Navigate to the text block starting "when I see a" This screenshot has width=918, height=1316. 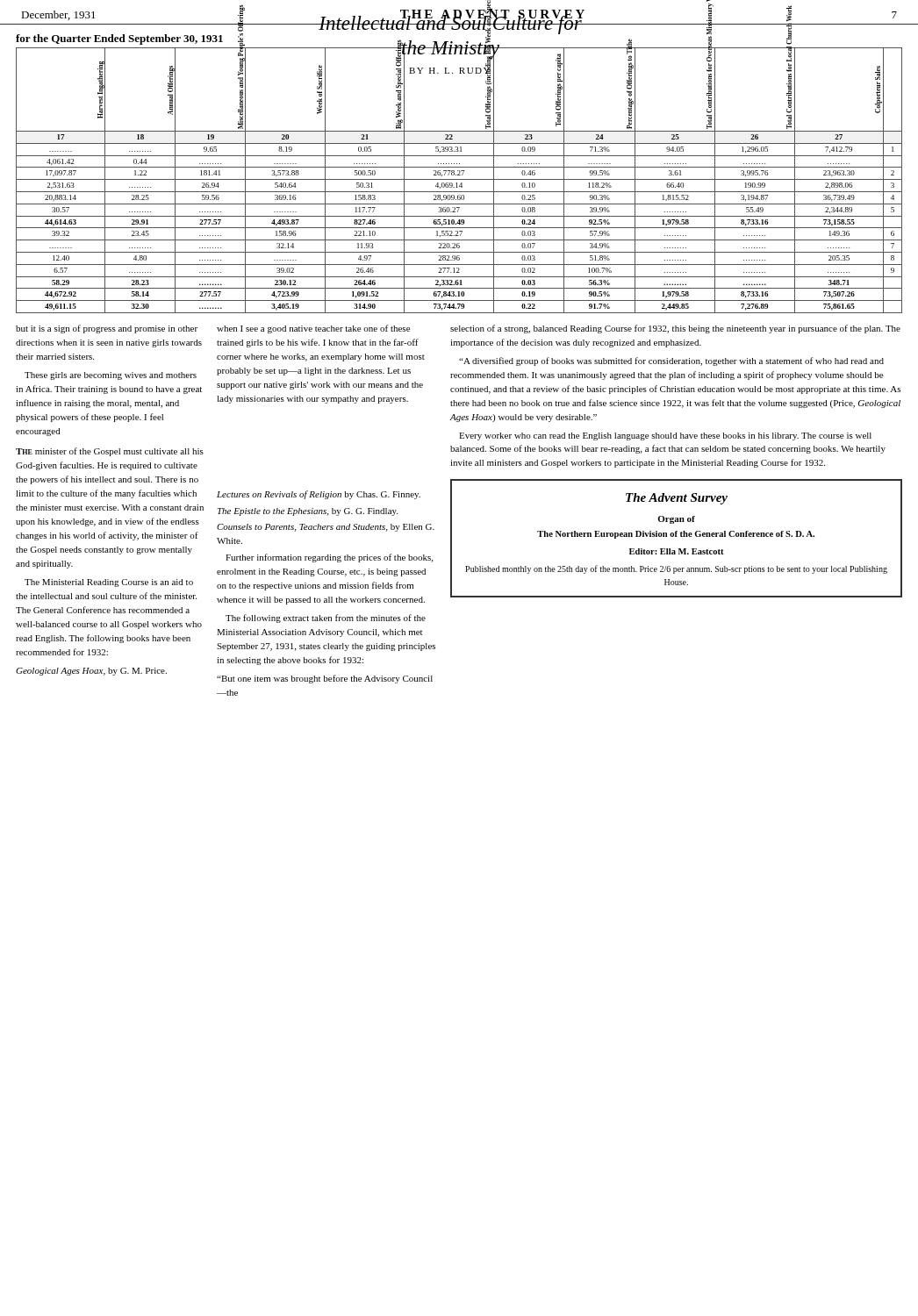click(x=327, y=364)
